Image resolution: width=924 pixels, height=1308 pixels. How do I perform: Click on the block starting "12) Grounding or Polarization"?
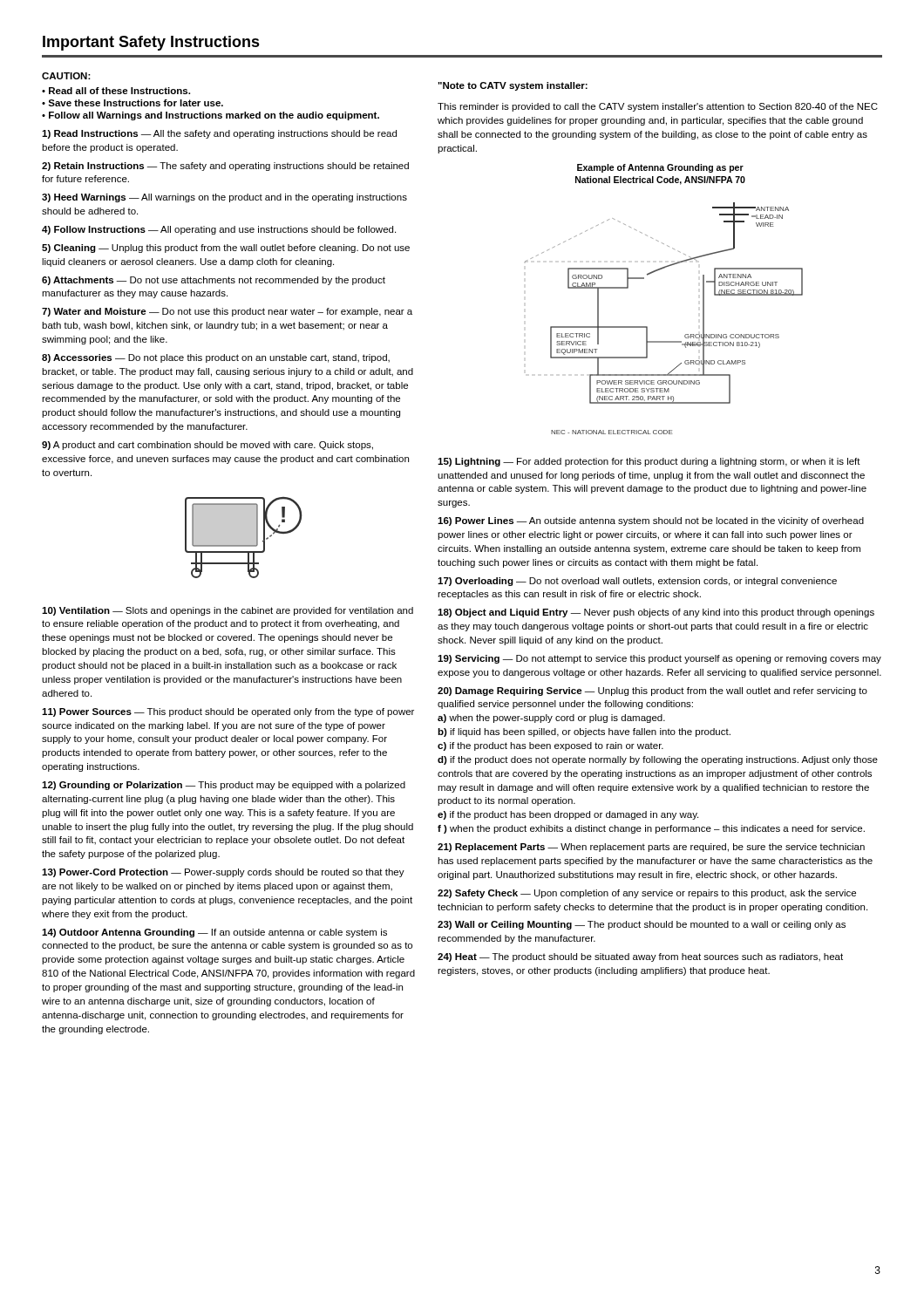[229, 820]
